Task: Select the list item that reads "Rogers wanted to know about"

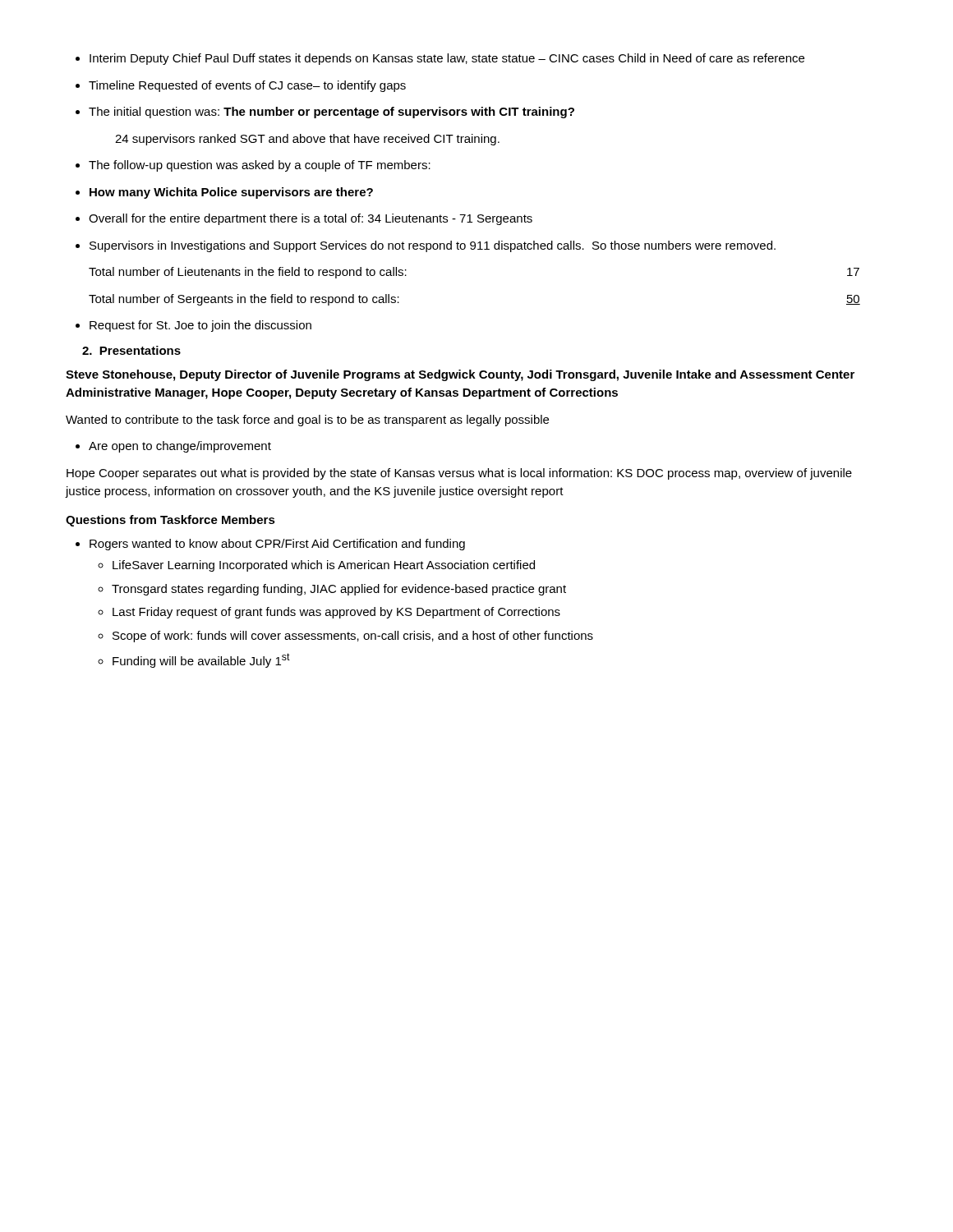Action: click(488, 602)
